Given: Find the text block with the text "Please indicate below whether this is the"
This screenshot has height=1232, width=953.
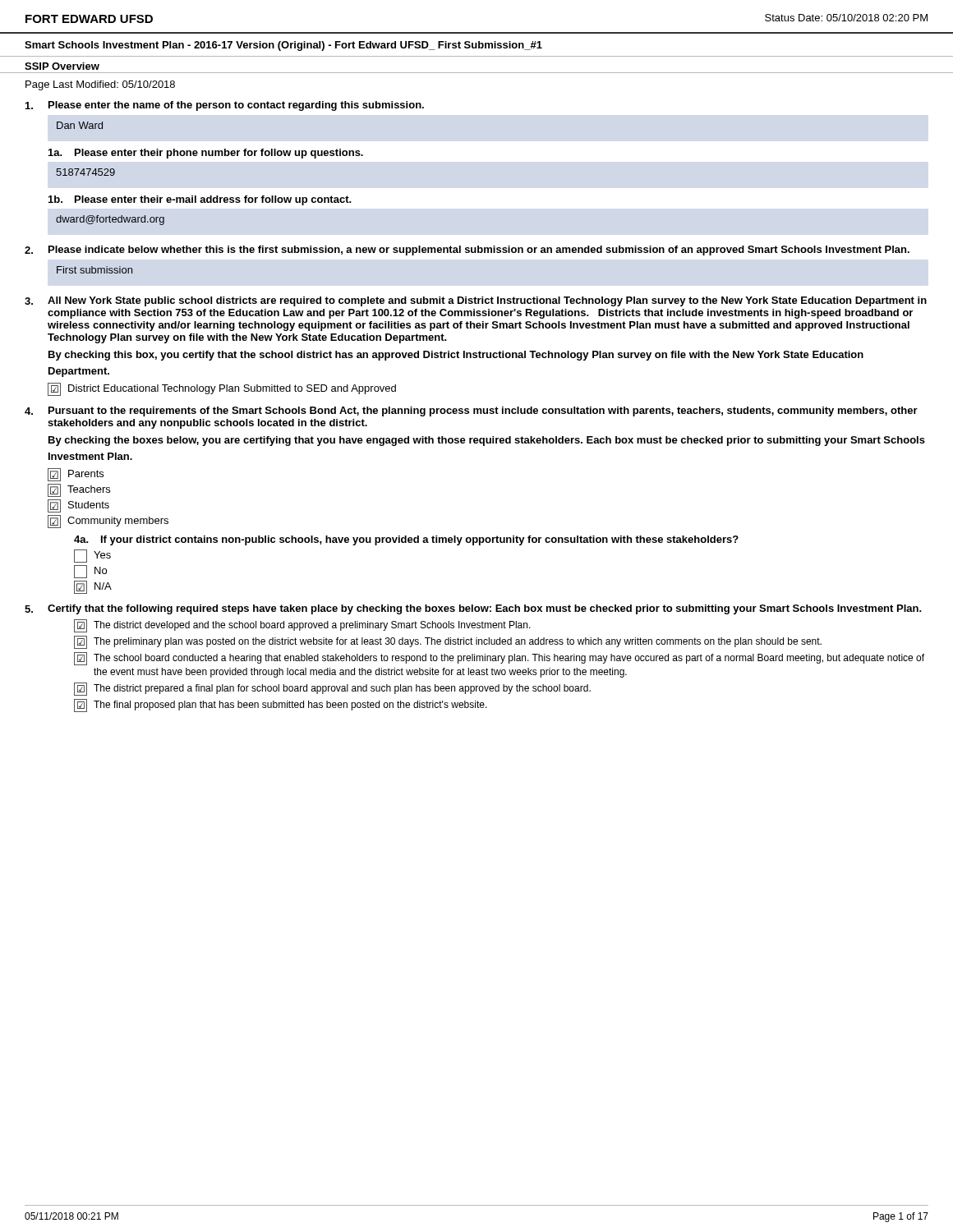Looking at the screenshot, I should pos(476,264).
